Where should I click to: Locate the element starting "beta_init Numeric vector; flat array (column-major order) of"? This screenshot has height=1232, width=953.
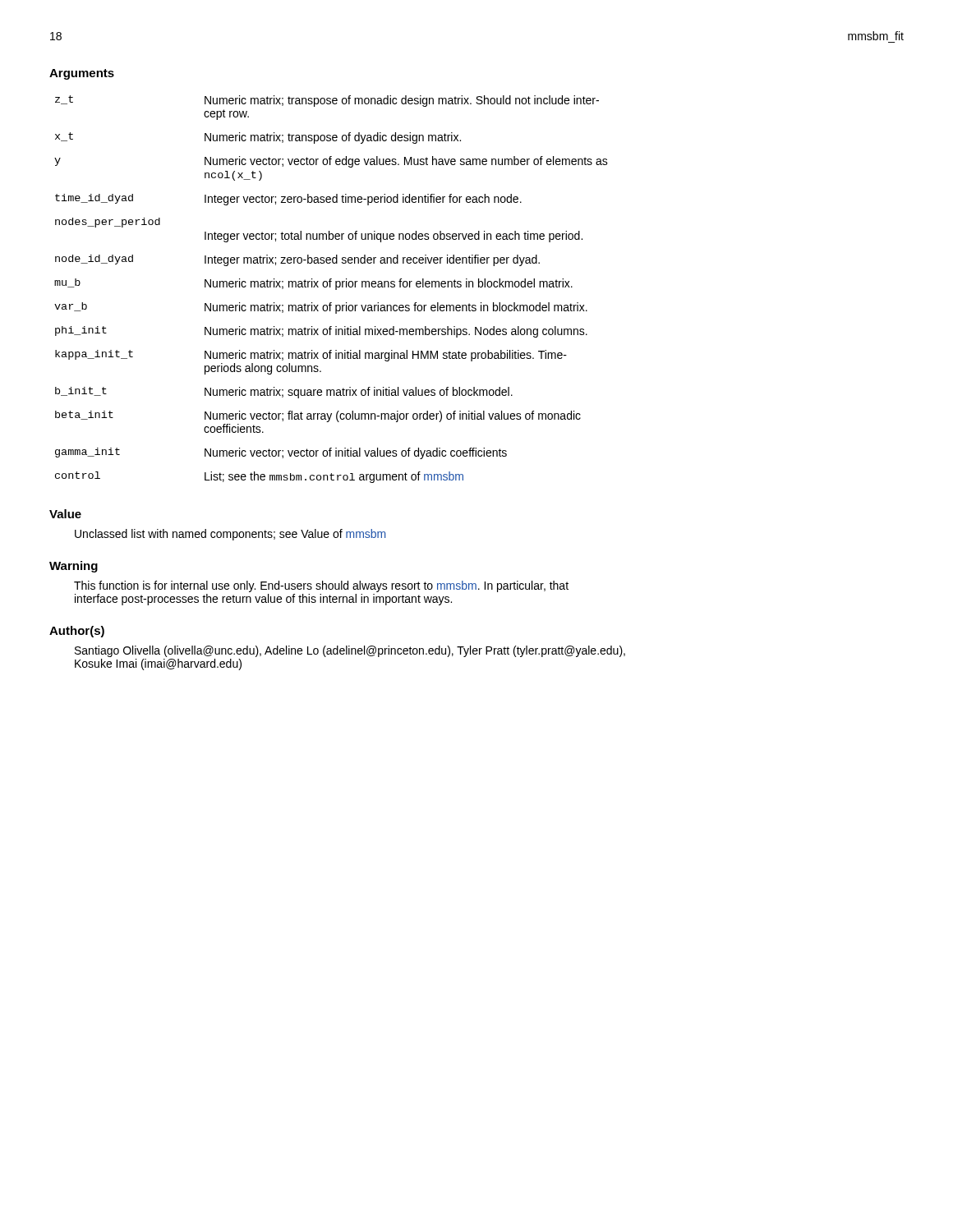(476, 423)
